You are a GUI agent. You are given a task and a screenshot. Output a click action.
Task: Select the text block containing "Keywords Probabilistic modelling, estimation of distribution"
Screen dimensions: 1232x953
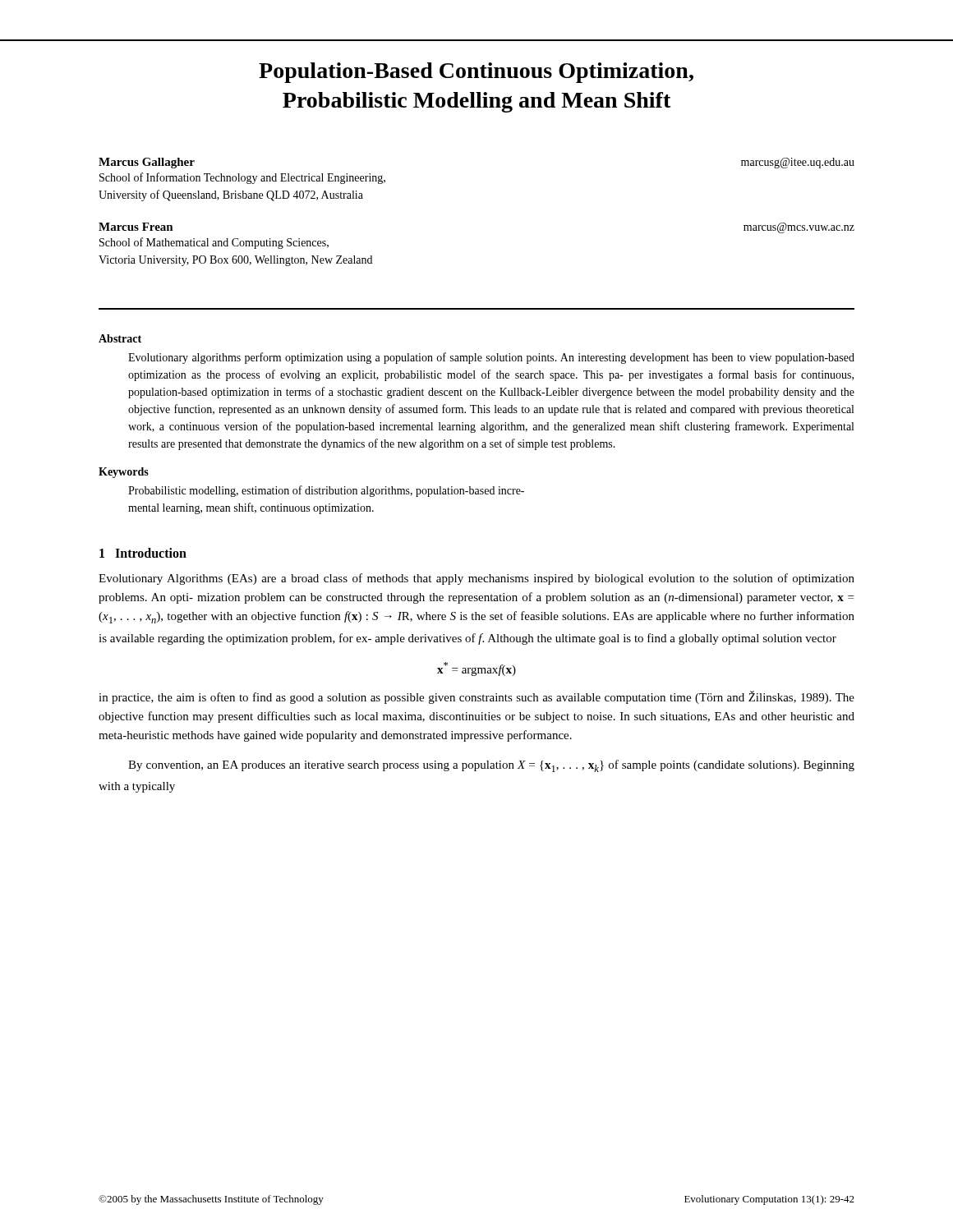click(x=476, y=491)
